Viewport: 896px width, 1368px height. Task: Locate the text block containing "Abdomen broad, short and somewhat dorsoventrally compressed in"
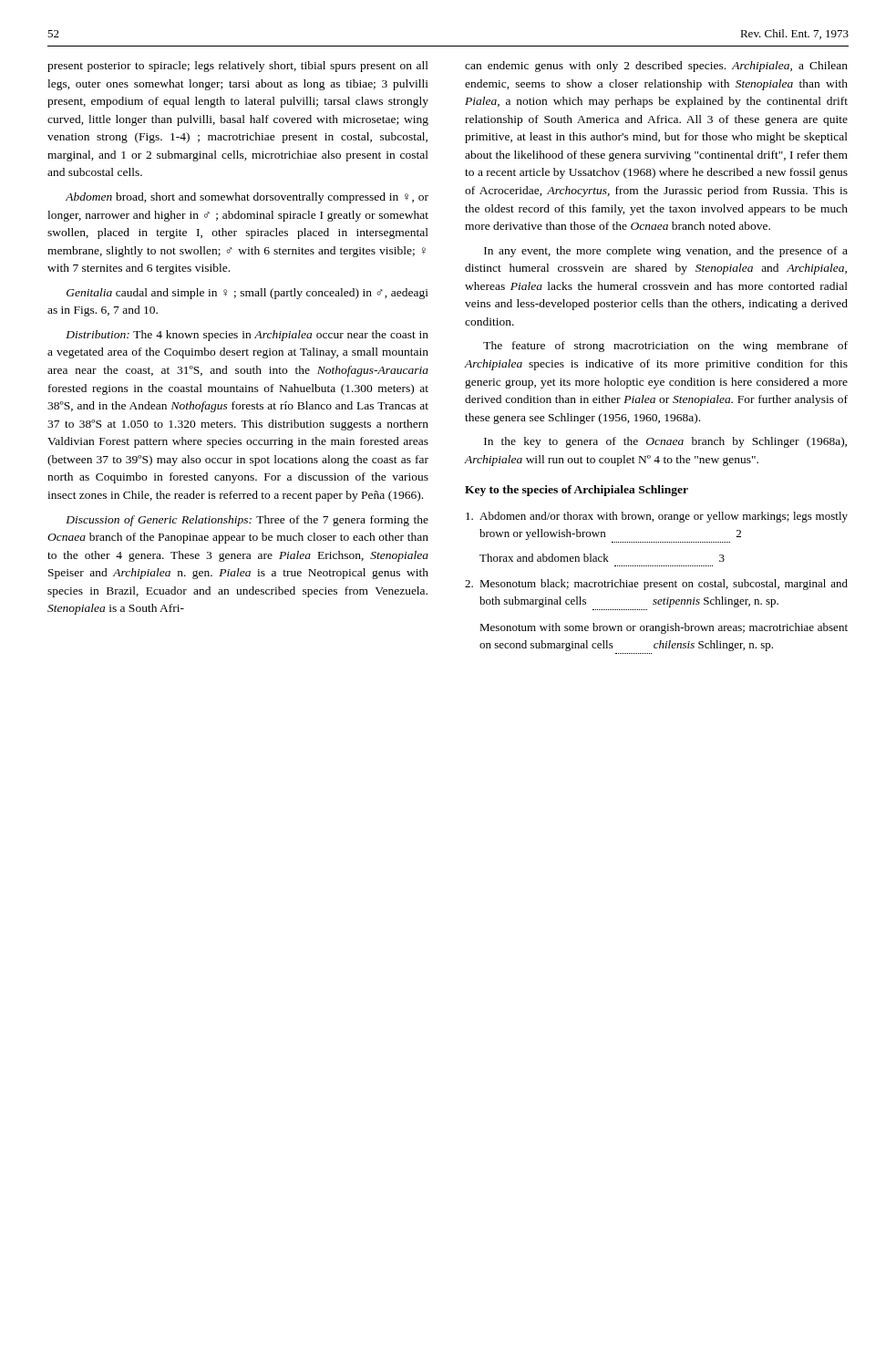238,232
